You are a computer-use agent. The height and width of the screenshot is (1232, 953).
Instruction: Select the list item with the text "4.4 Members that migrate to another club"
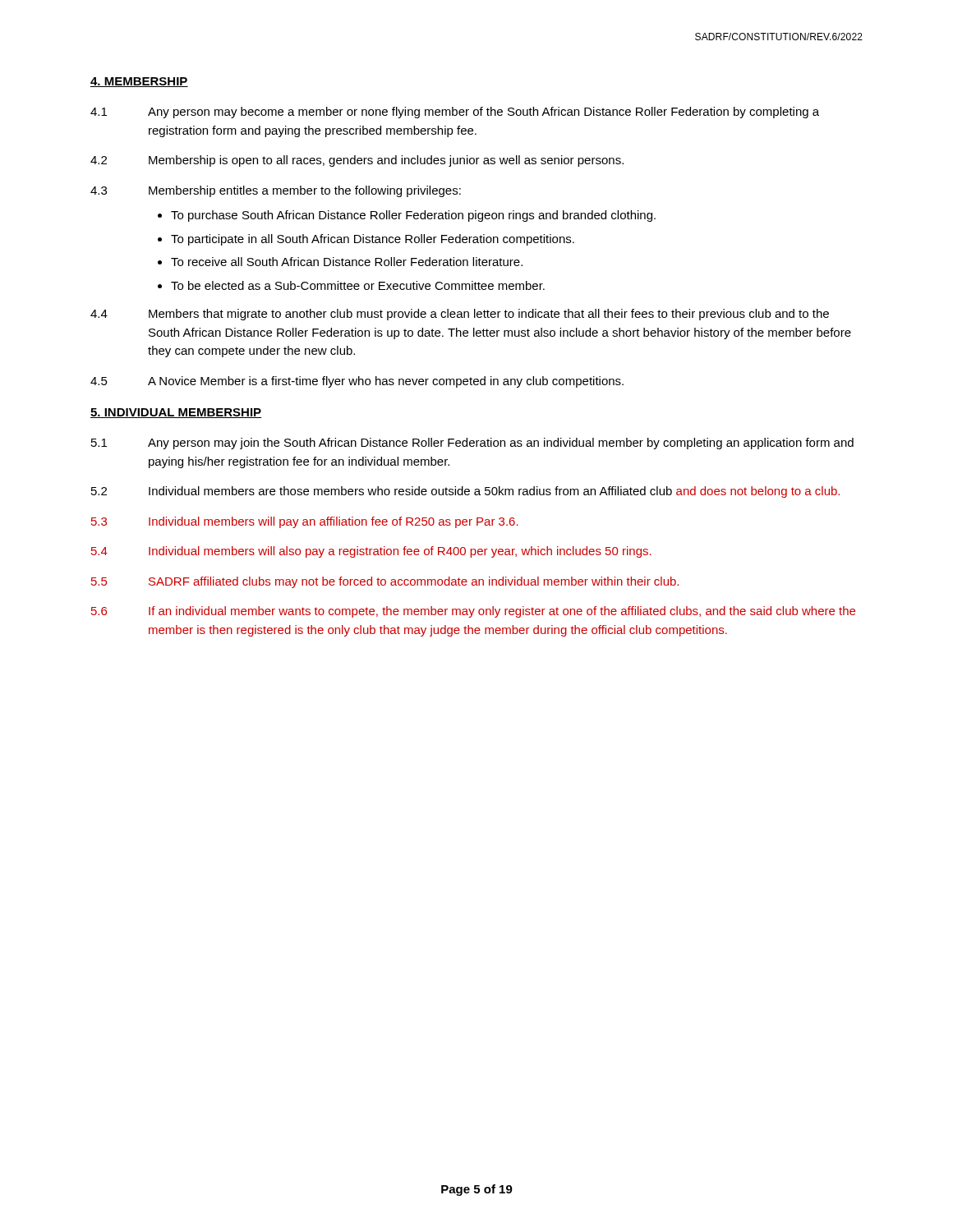point(476,332)
